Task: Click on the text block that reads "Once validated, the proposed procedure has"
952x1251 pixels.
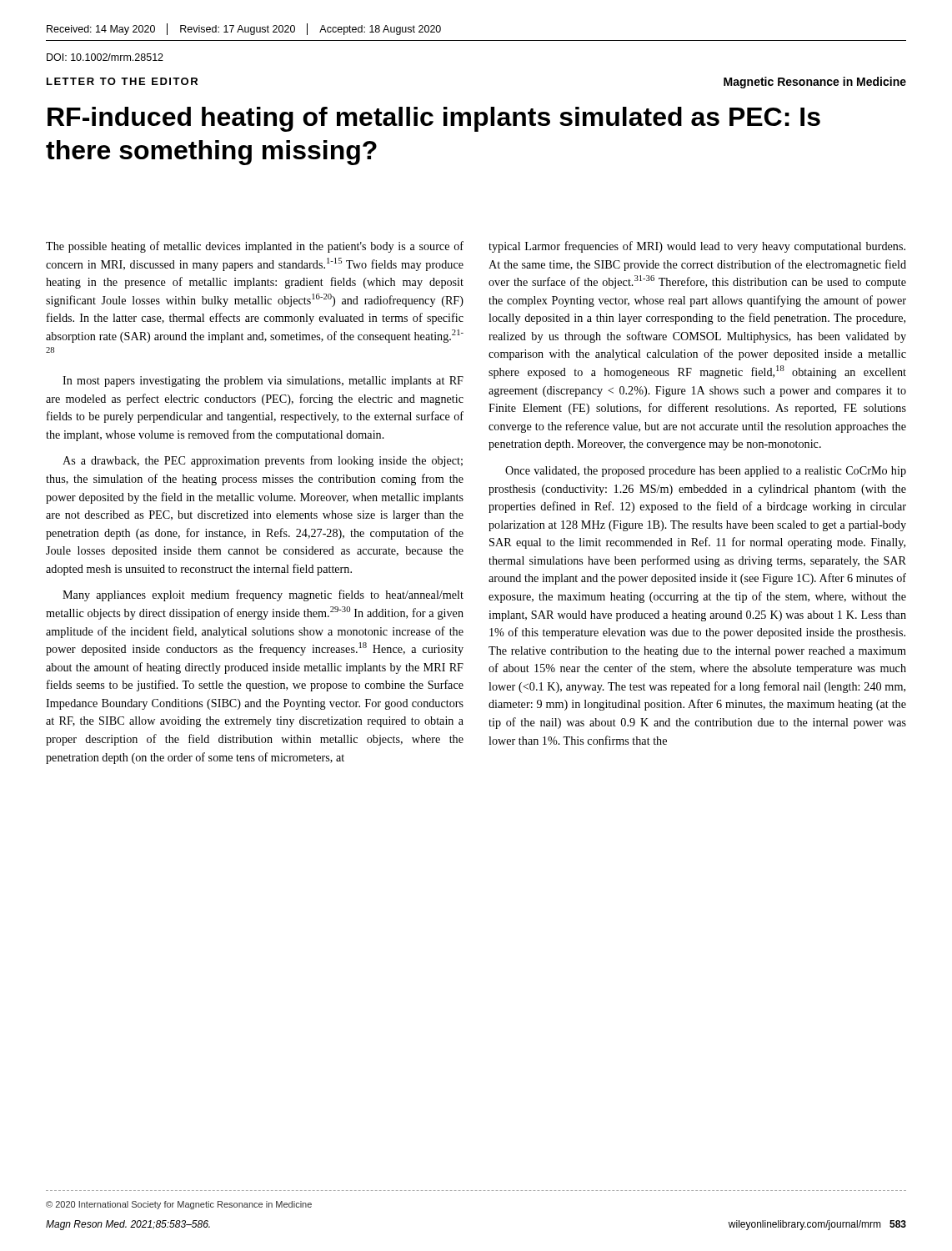Action: coord(697,605)
